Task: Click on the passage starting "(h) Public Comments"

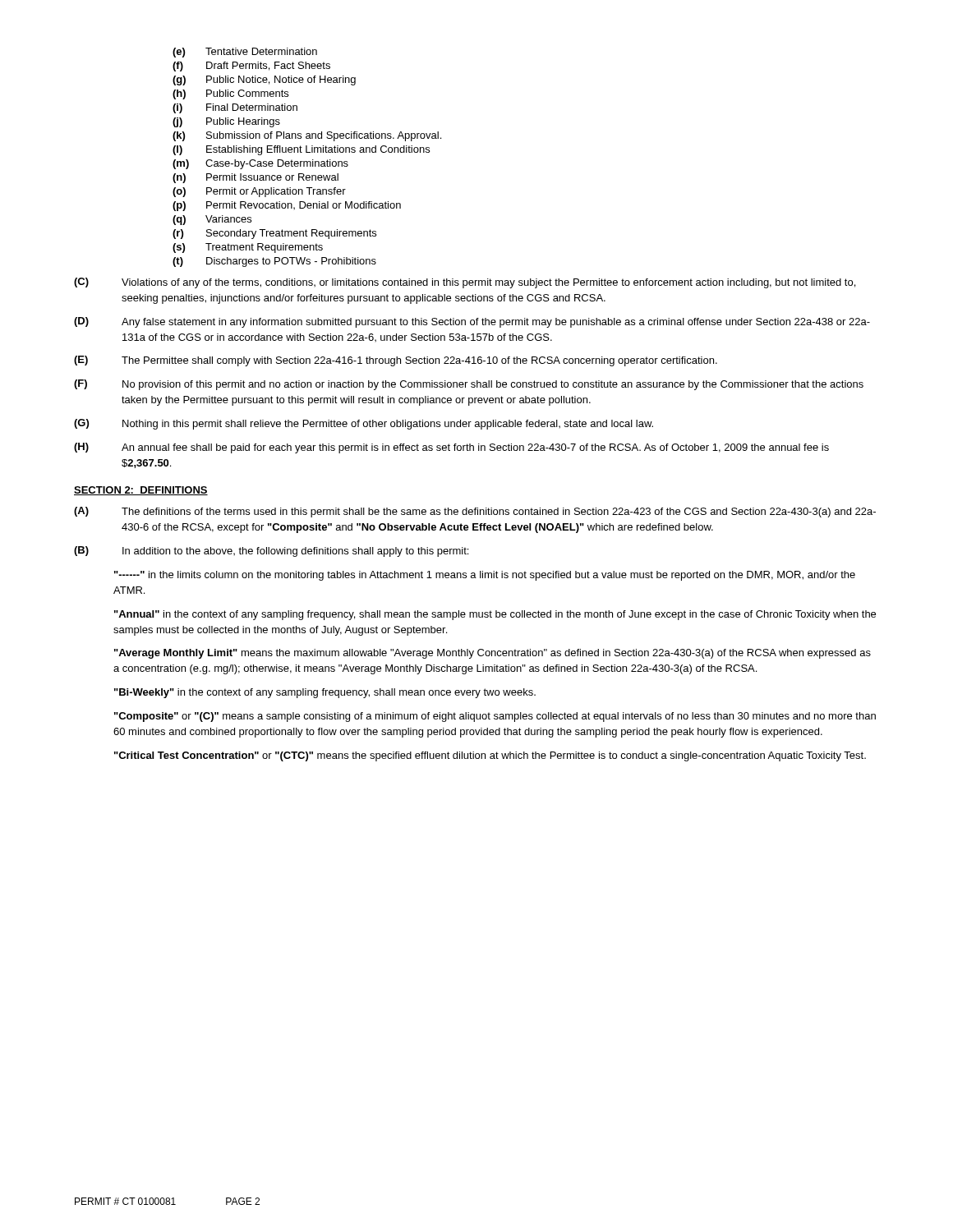Action: click(x=231, y=93)
